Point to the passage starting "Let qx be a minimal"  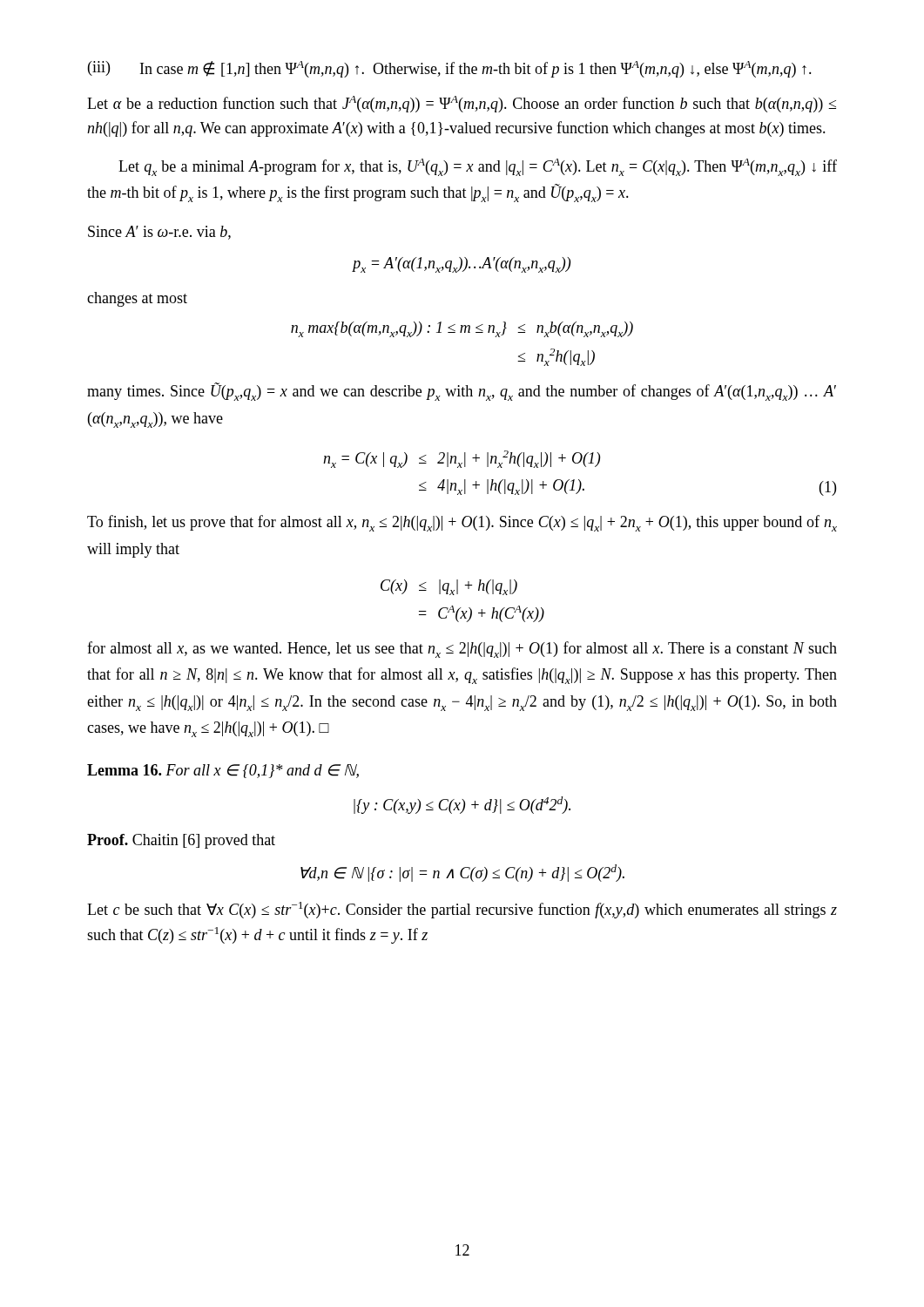pyautogui.click(x=462, y=180)
